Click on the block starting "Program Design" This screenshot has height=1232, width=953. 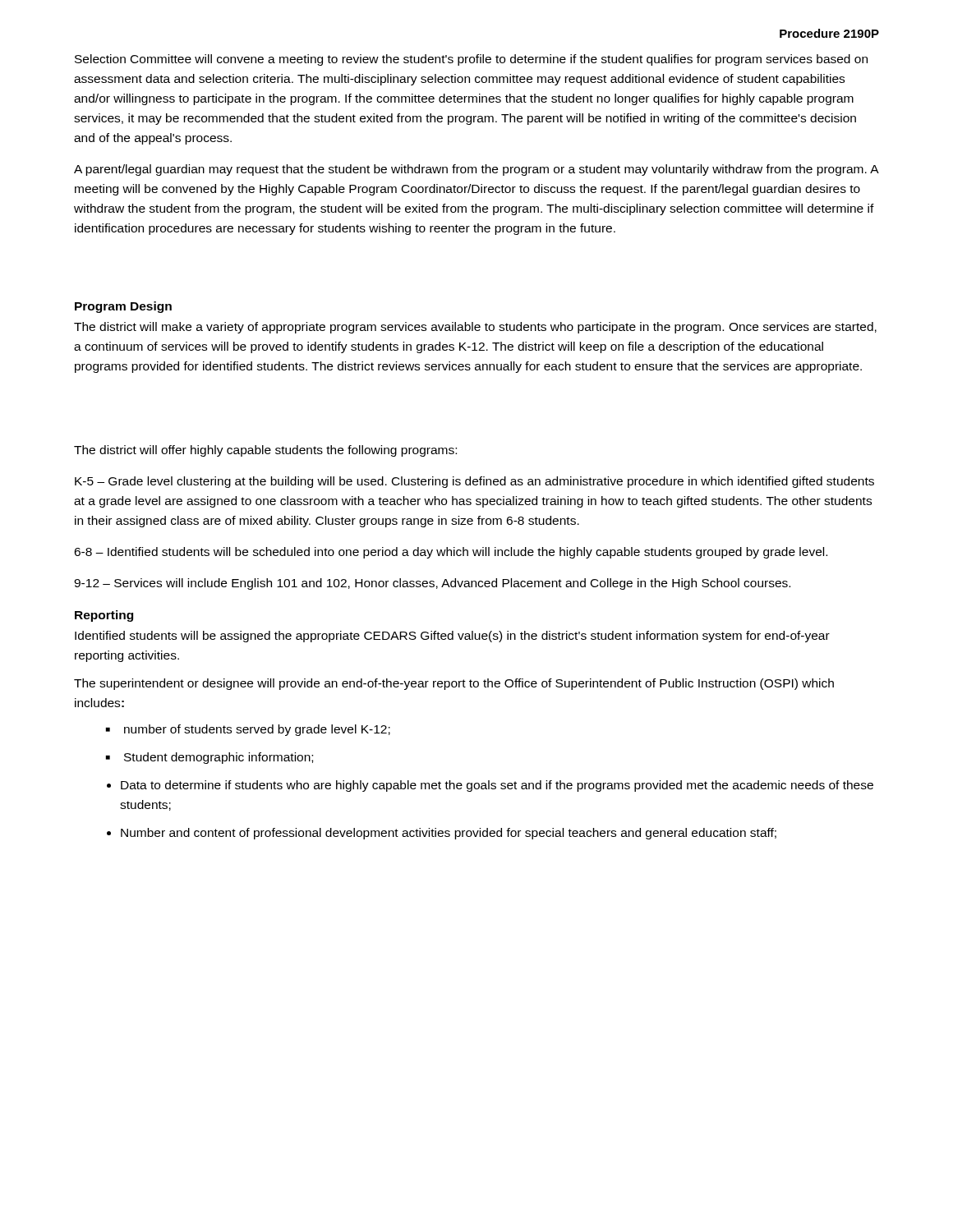[123, 306]
